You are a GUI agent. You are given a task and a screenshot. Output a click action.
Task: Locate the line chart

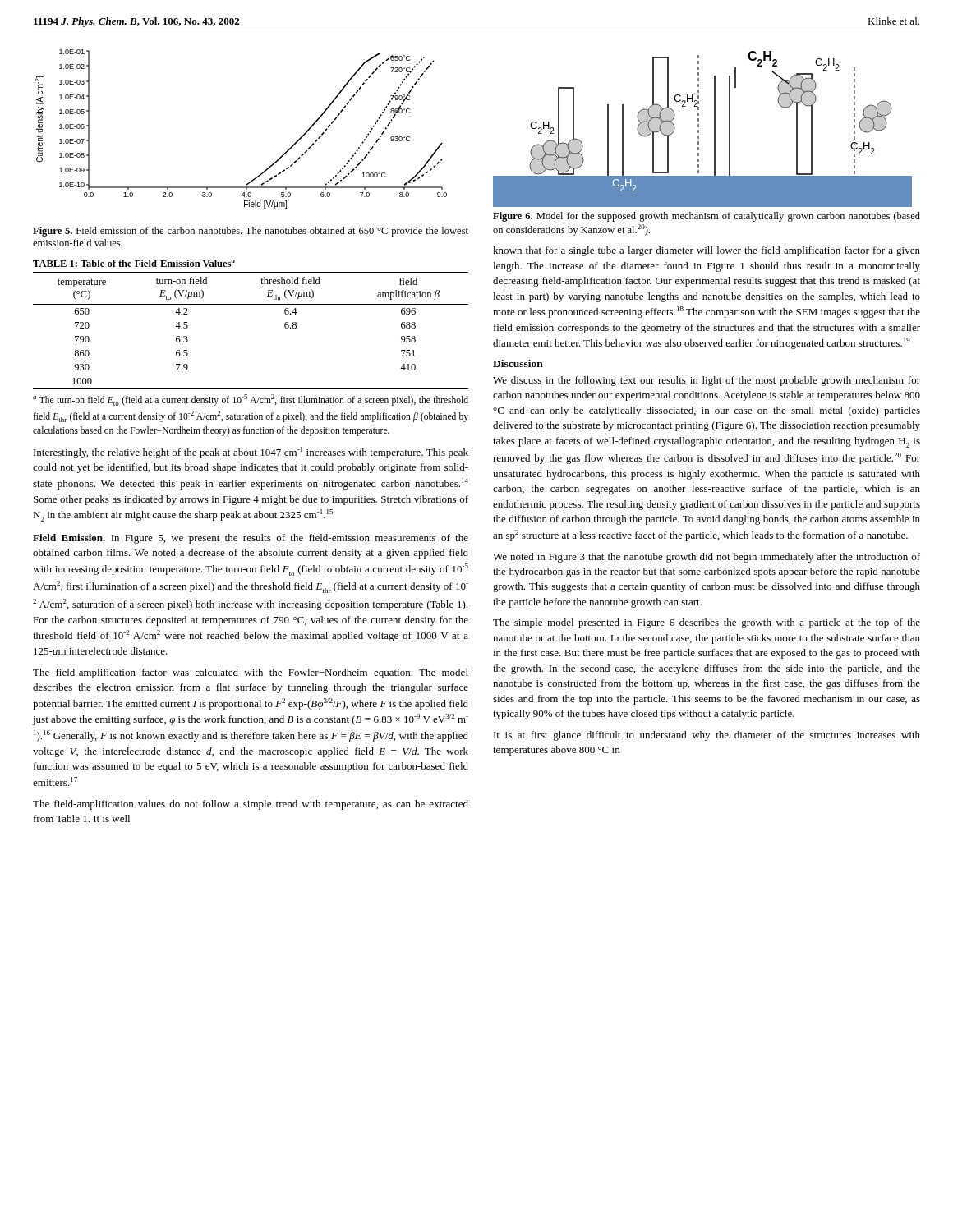[242, 133]
